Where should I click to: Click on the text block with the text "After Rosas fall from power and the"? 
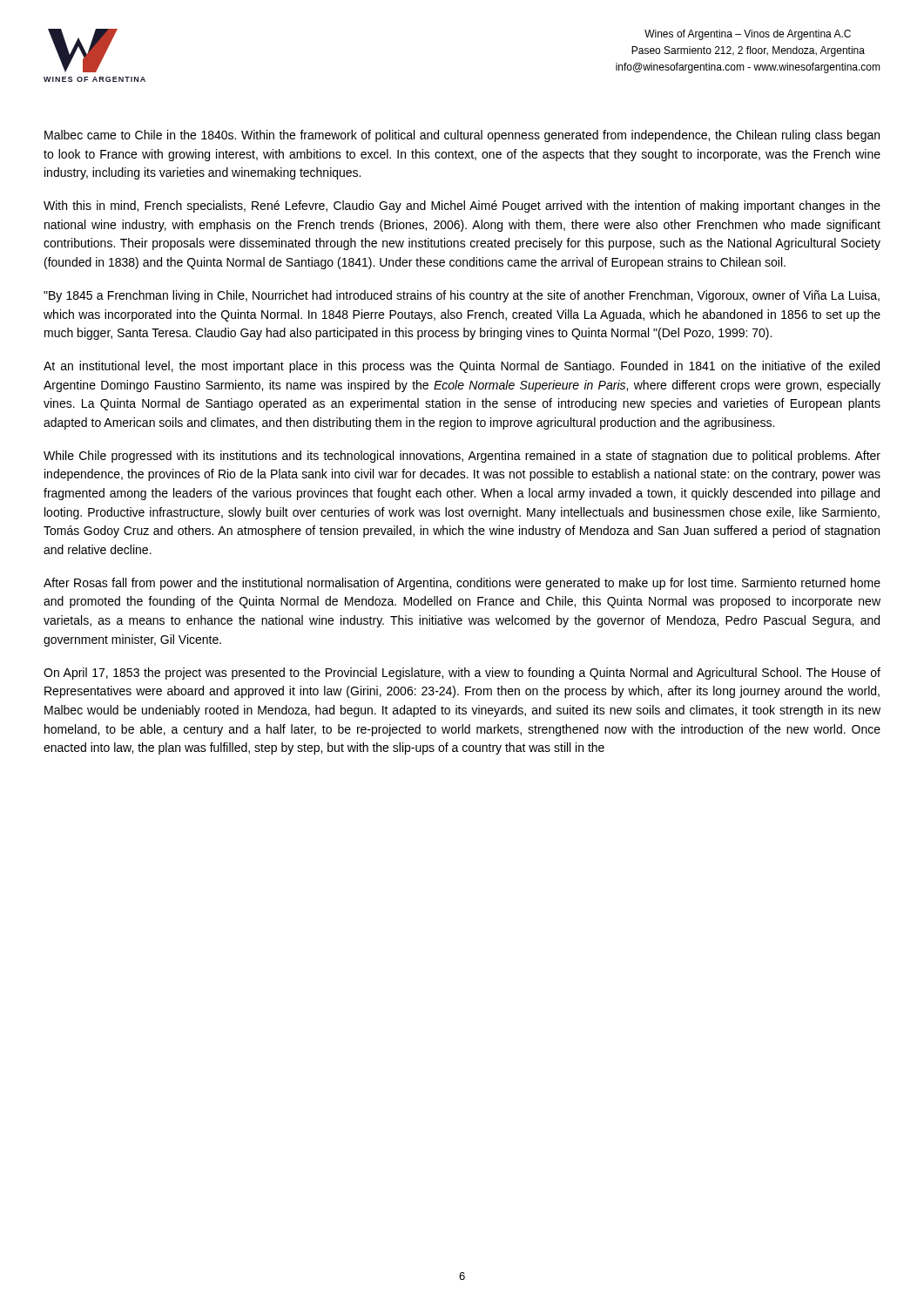pyautogui.click(x=462, y=611)
